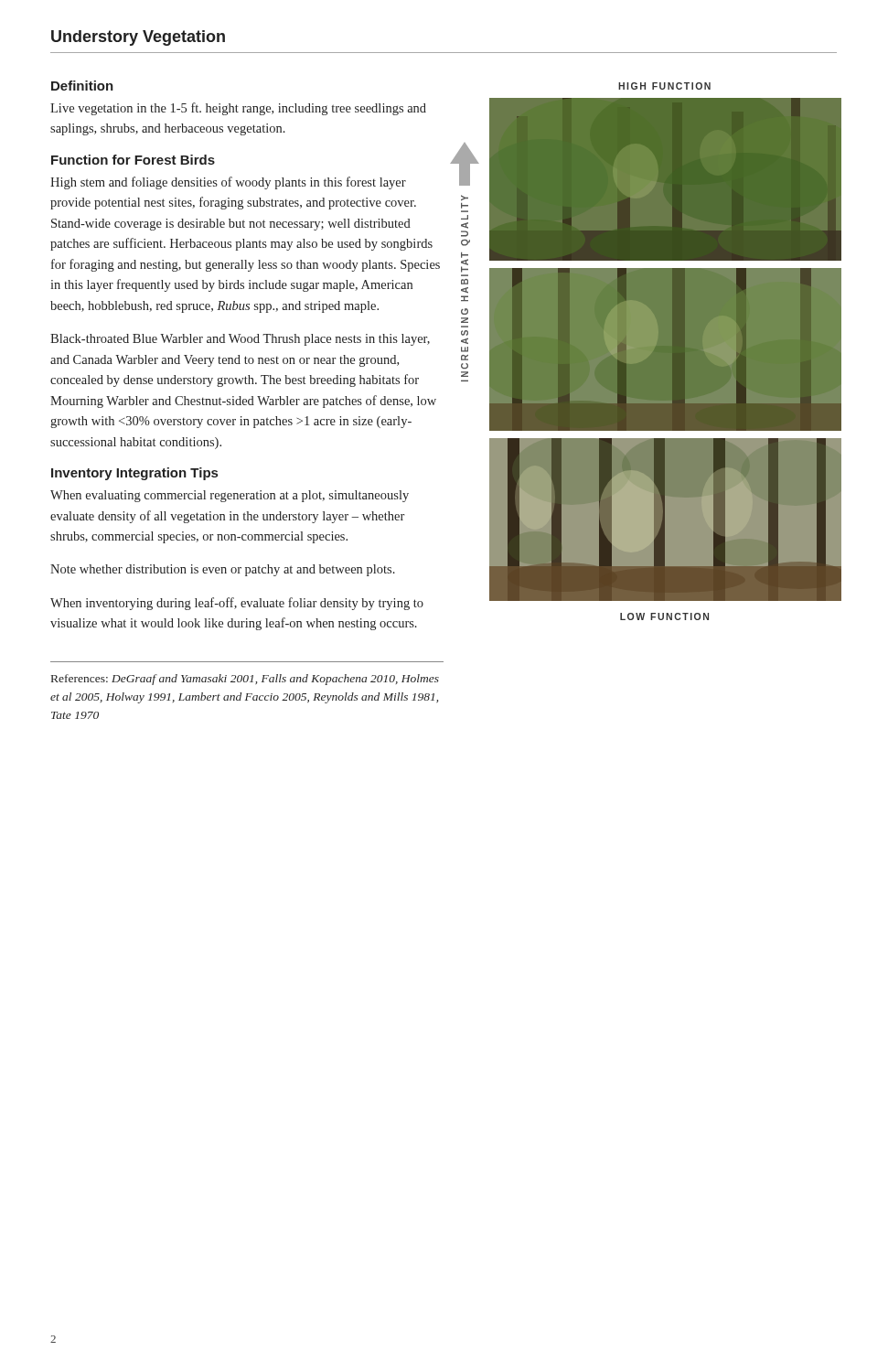Viewport: 888px width, 1372px height.
Task: Where is the passage that starts "Live vegetation in the 1-5"?
Action: (x=238, y=118)
